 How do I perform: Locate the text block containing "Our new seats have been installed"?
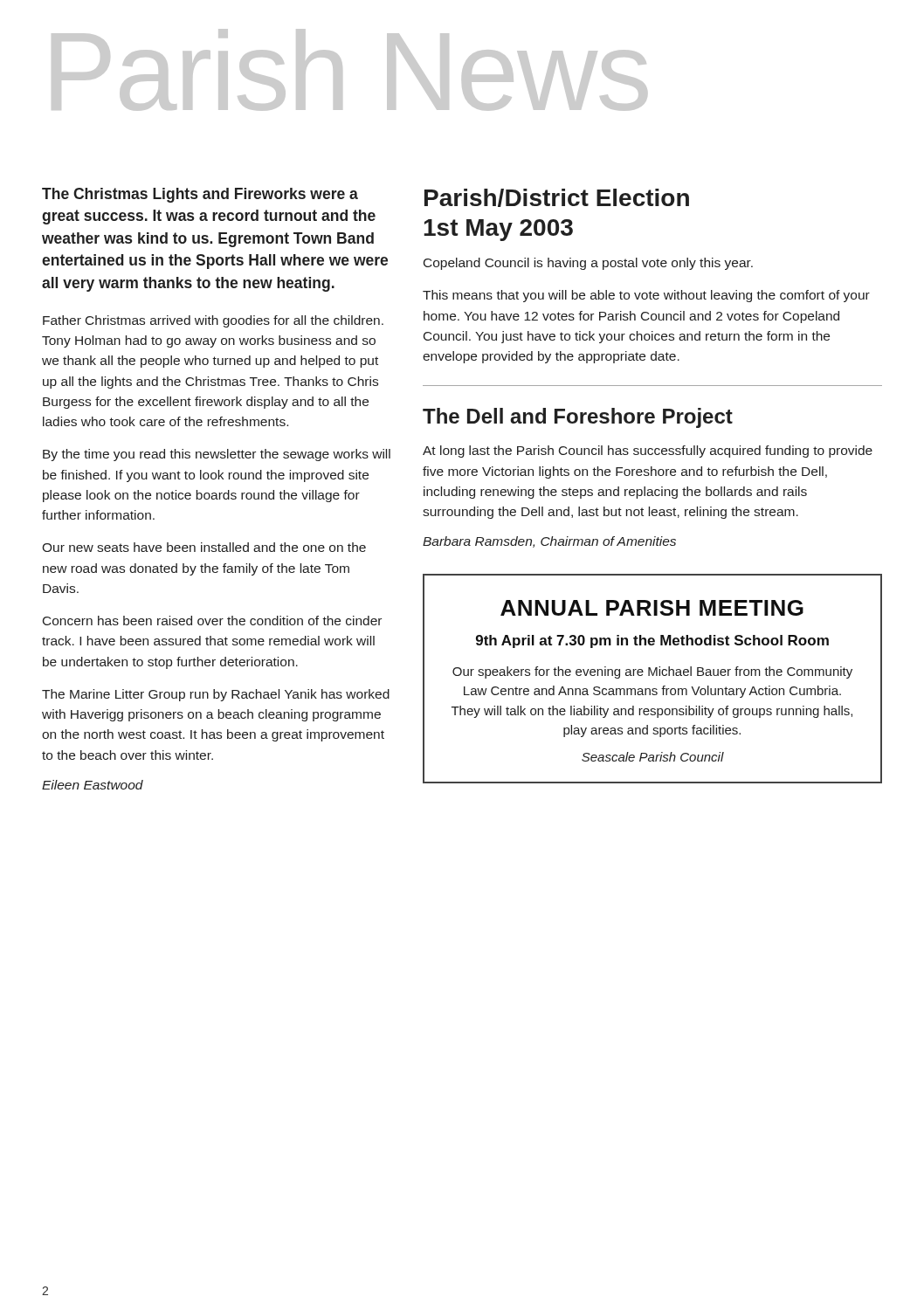pos(204,568)
